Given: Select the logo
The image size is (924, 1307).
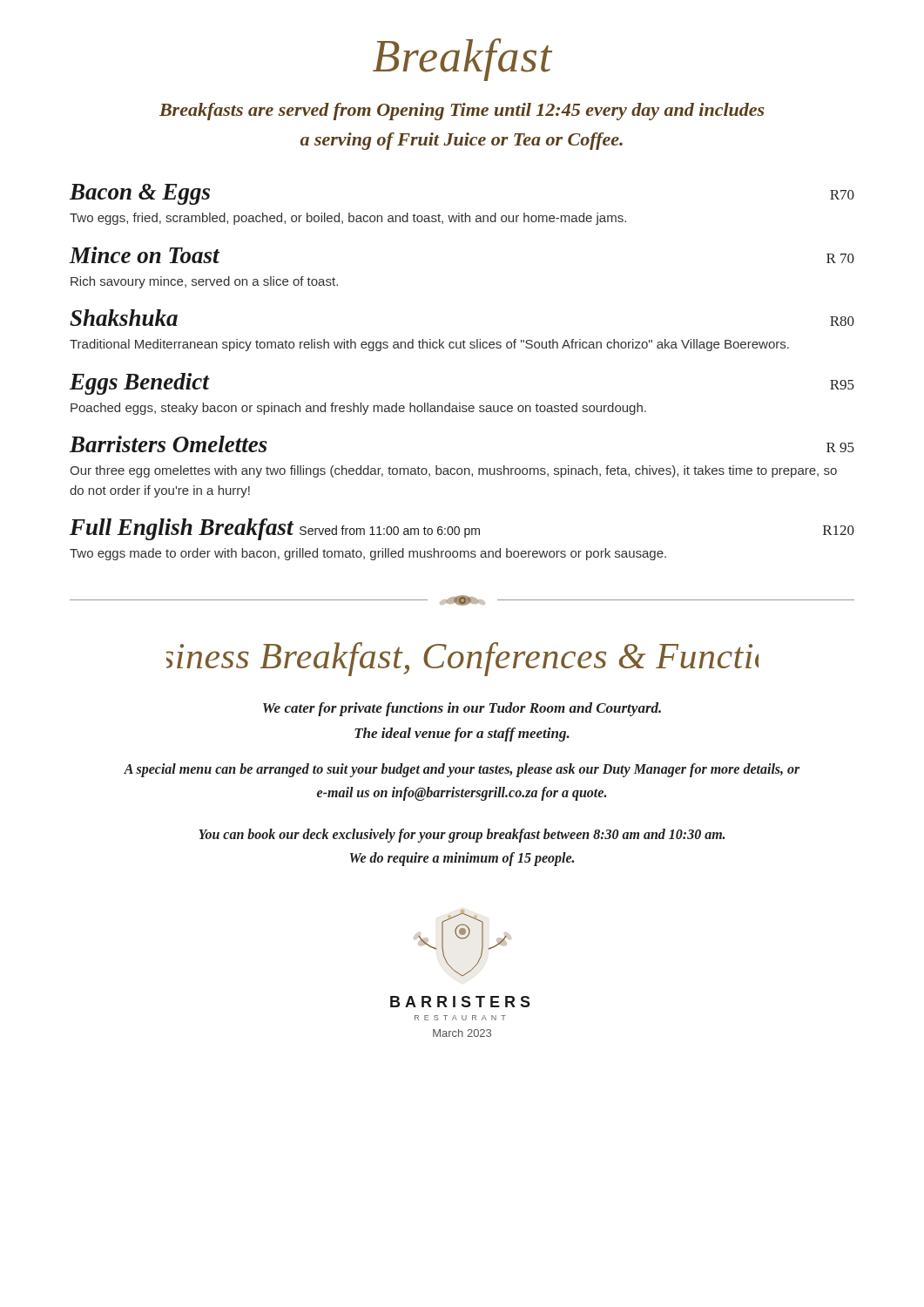Looking at the screenshot, I should [x=462, y=970].
